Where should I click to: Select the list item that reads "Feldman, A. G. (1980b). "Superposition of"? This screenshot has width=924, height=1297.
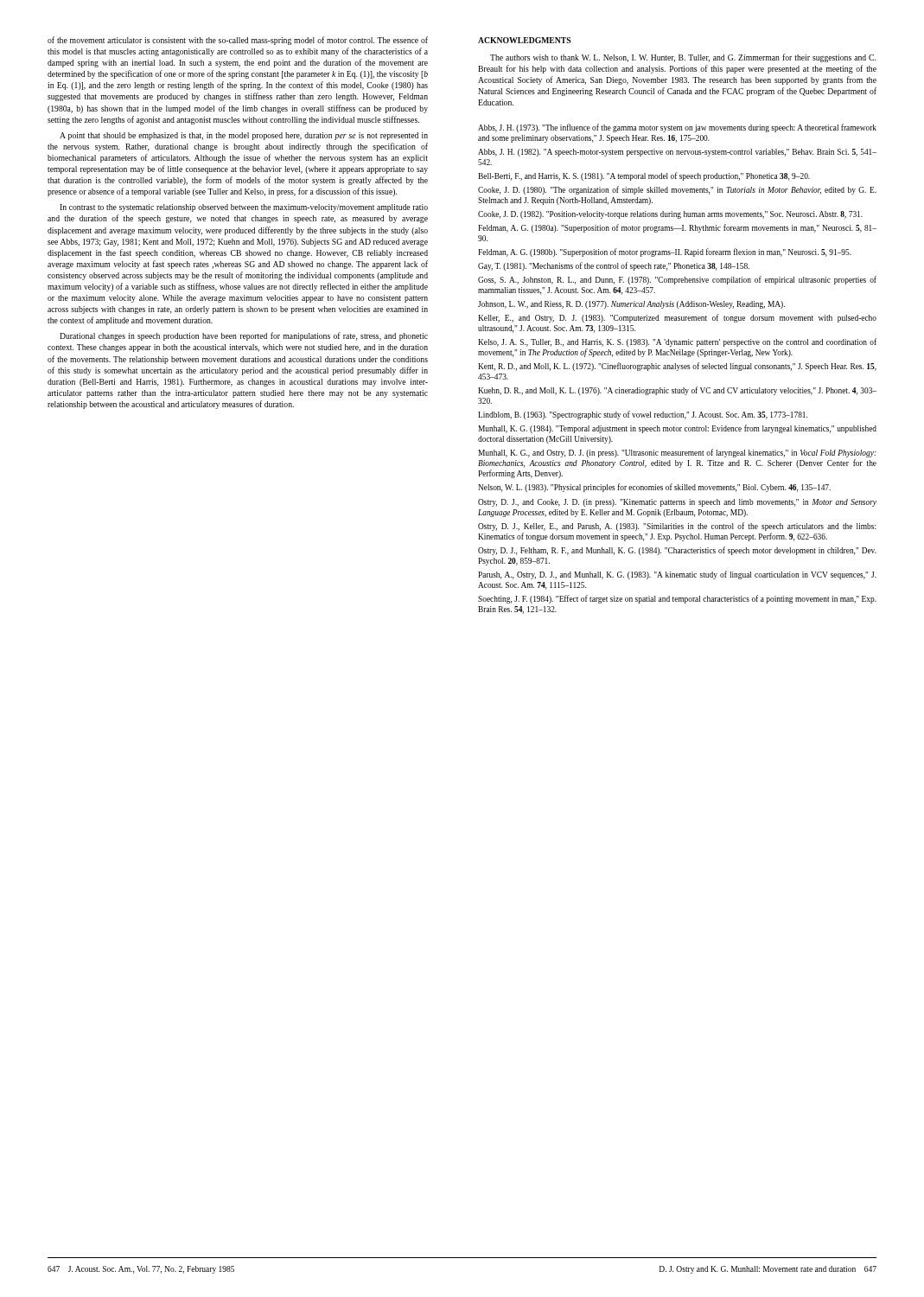click(x=665, y=252)
